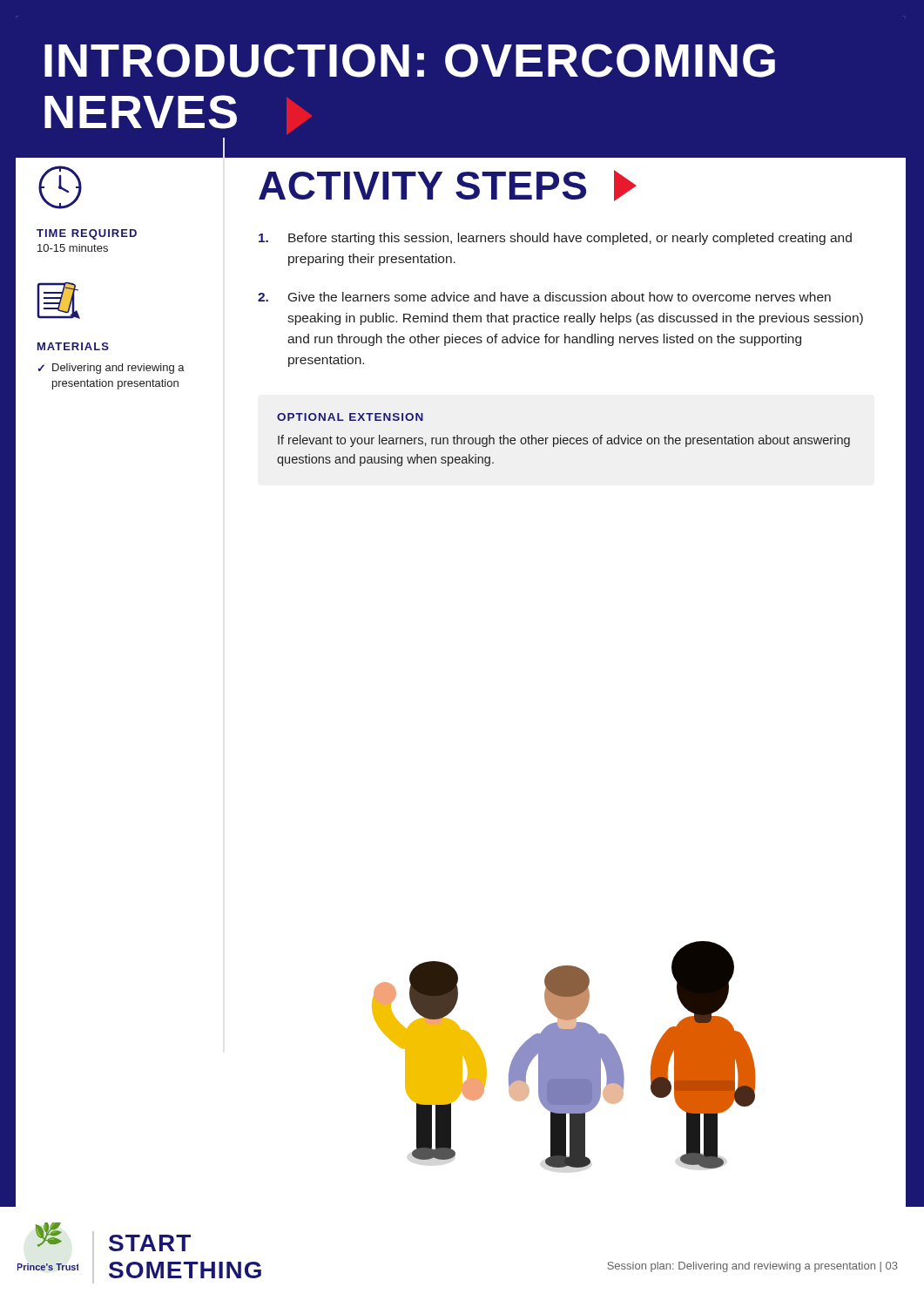Locate the region starting "✓ Delivering and"
This screenshot has width=924, height=1307.
tap(119, 376)
